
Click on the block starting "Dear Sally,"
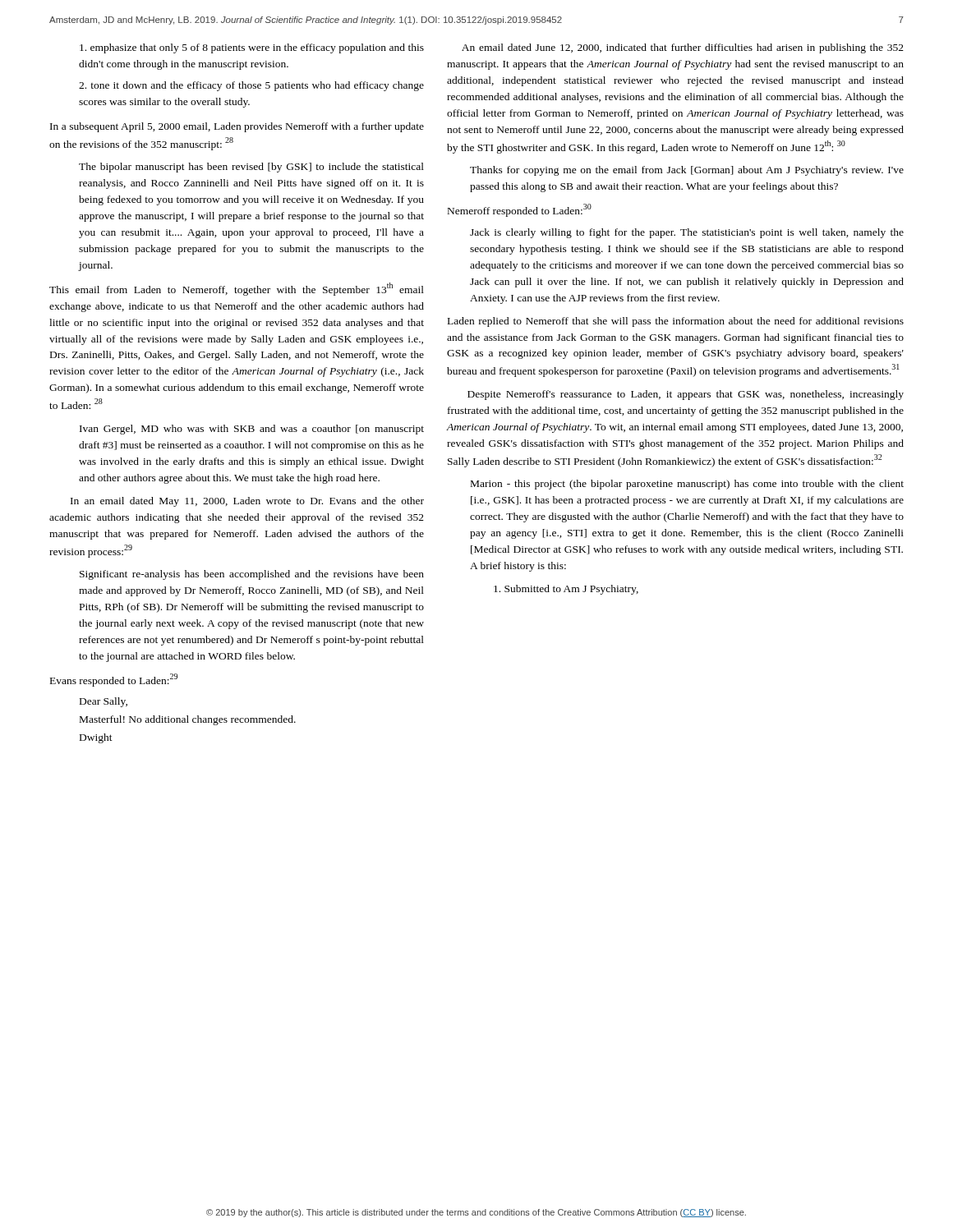tap(103, 701)
